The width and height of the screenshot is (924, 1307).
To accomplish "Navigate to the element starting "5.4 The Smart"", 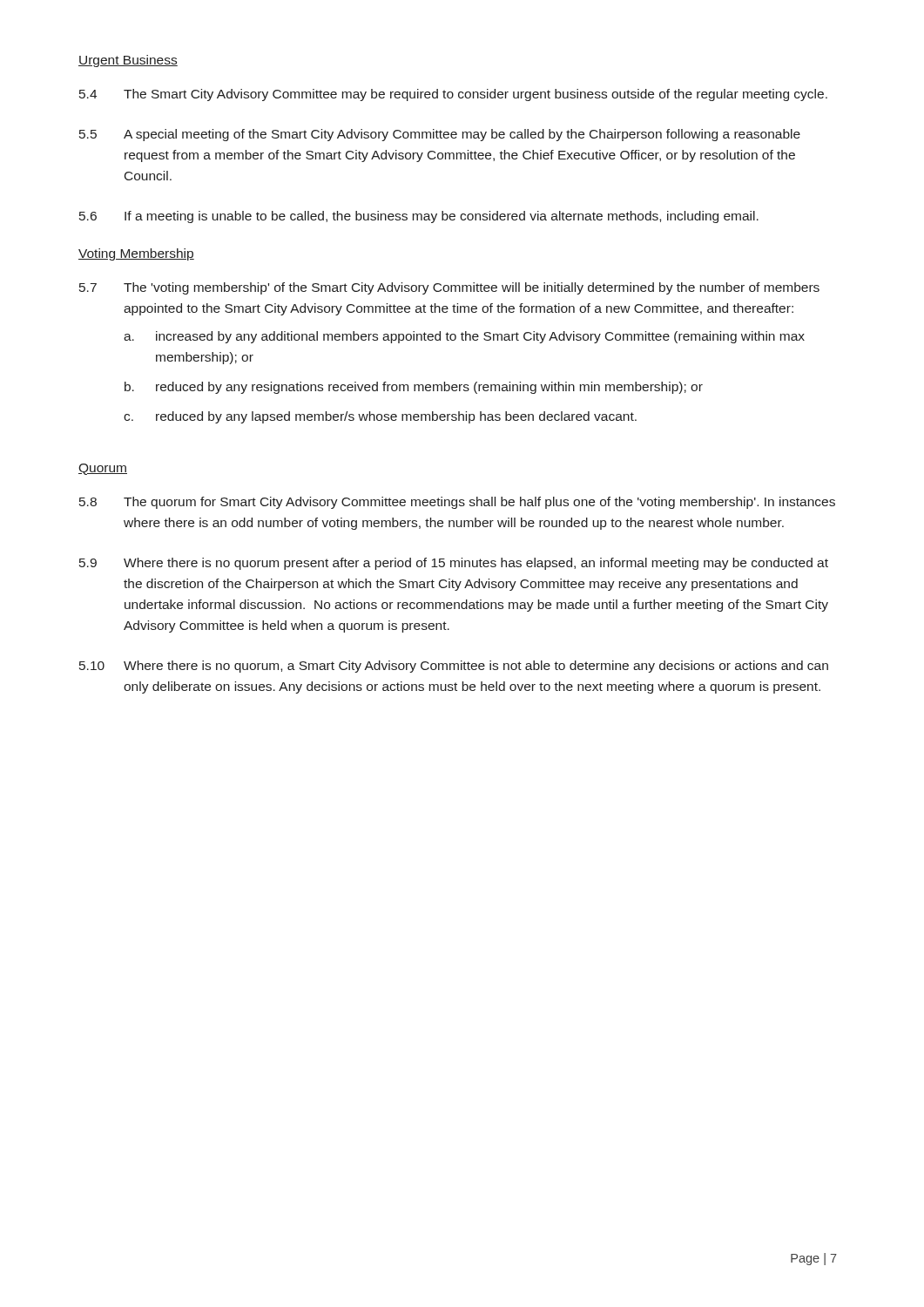I will point(458,94).
